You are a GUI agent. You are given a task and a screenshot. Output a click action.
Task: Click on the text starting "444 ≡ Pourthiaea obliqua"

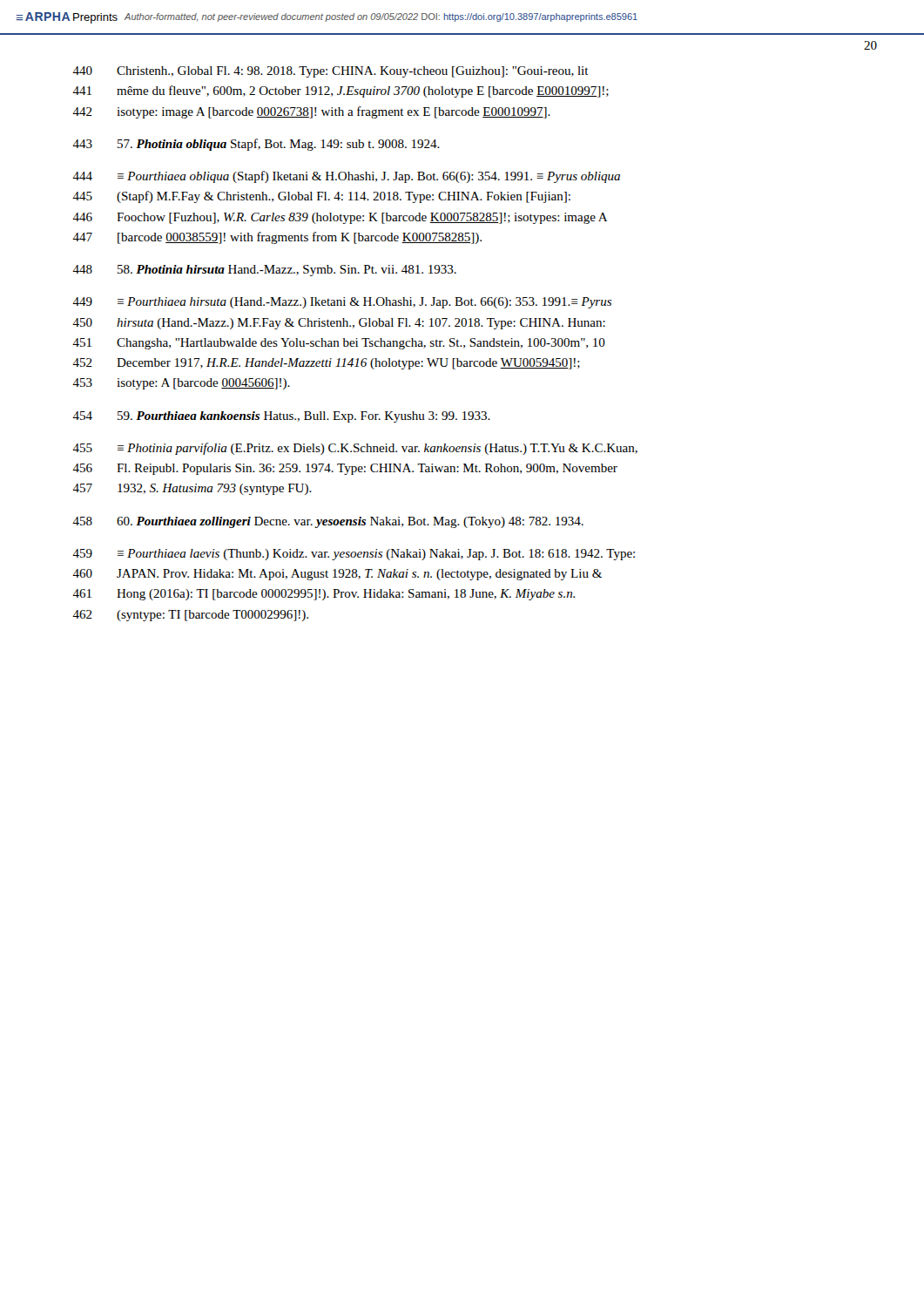462,207
